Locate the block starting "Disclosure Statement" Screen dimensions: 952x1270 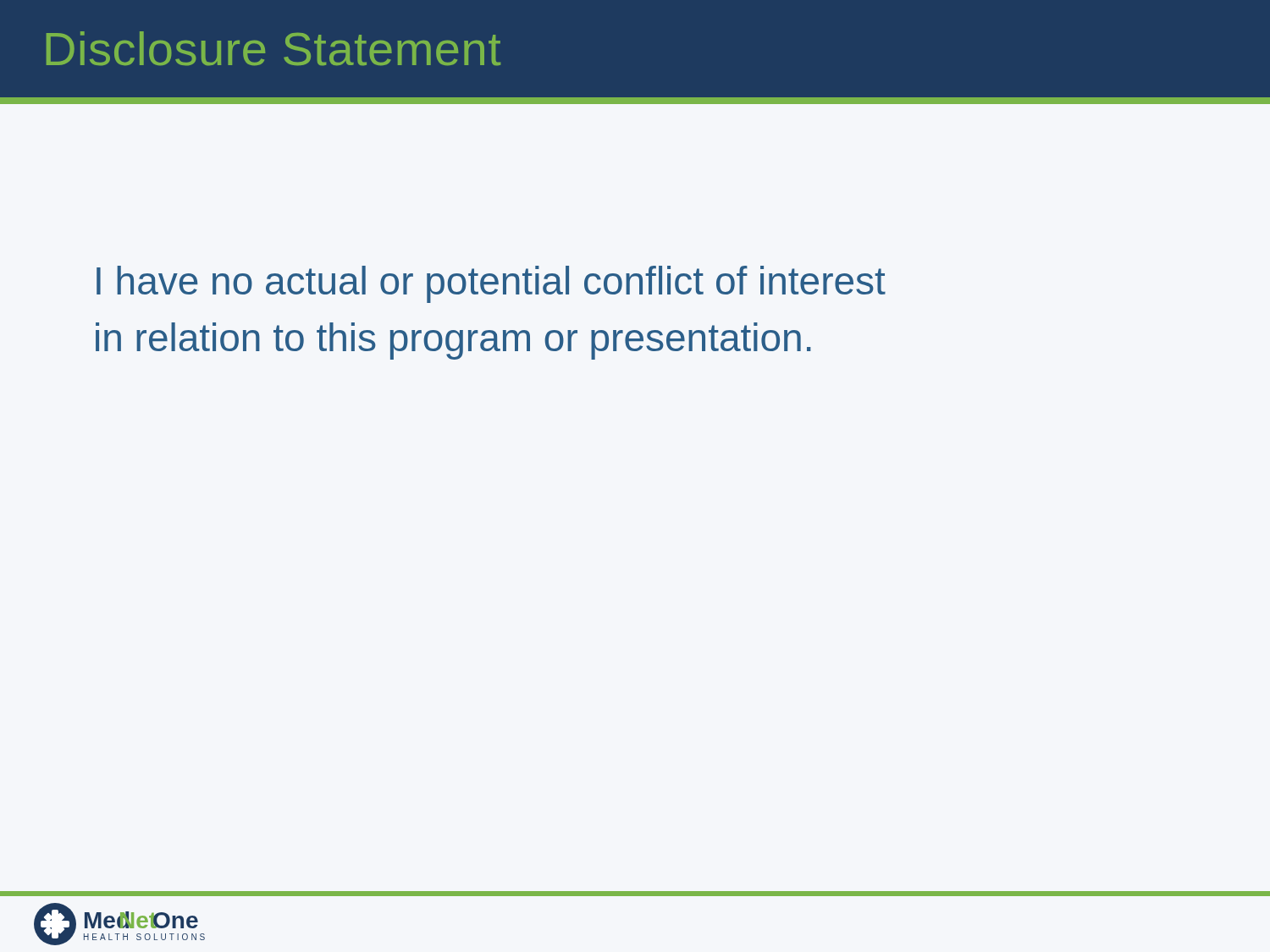click(272, 49)
